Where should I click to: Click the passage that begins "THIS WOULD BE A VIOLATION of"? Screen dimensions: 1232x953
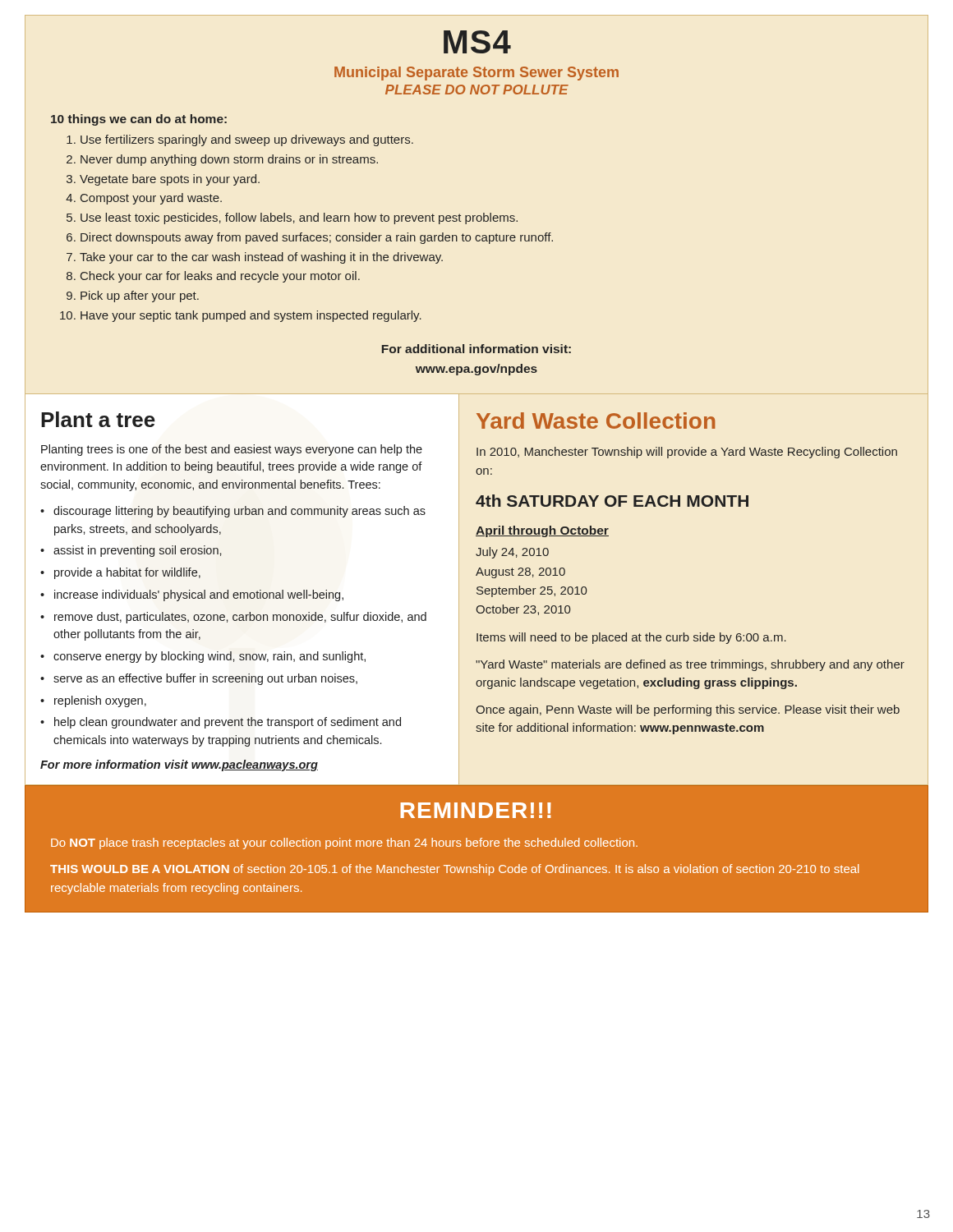coord(455,878)
